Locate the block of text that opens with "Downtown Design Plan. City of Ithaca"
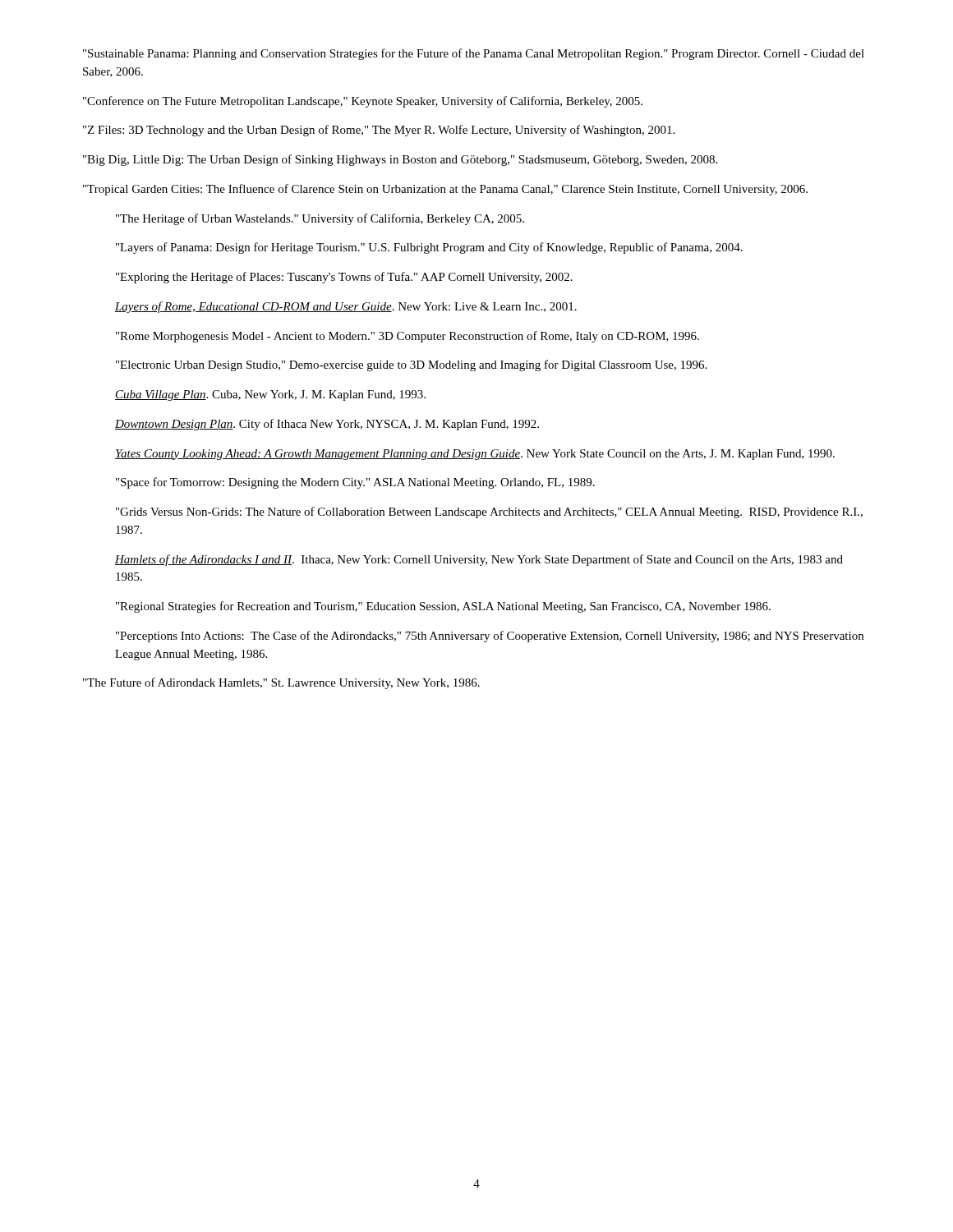 point(327,424)
